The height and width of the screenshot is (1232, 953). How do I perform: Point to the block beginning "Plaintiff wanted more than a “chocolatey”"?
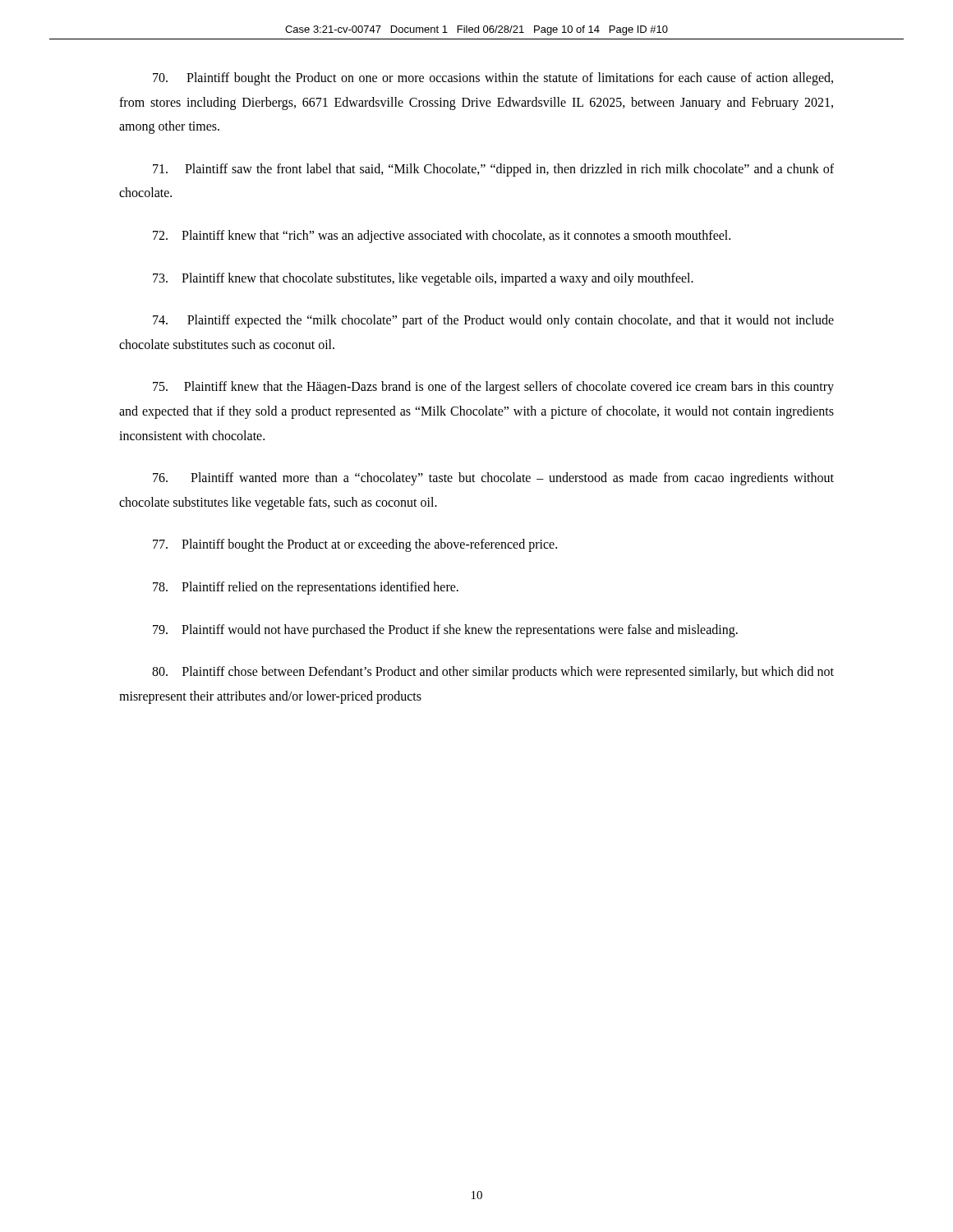click(x=476, y=487)
